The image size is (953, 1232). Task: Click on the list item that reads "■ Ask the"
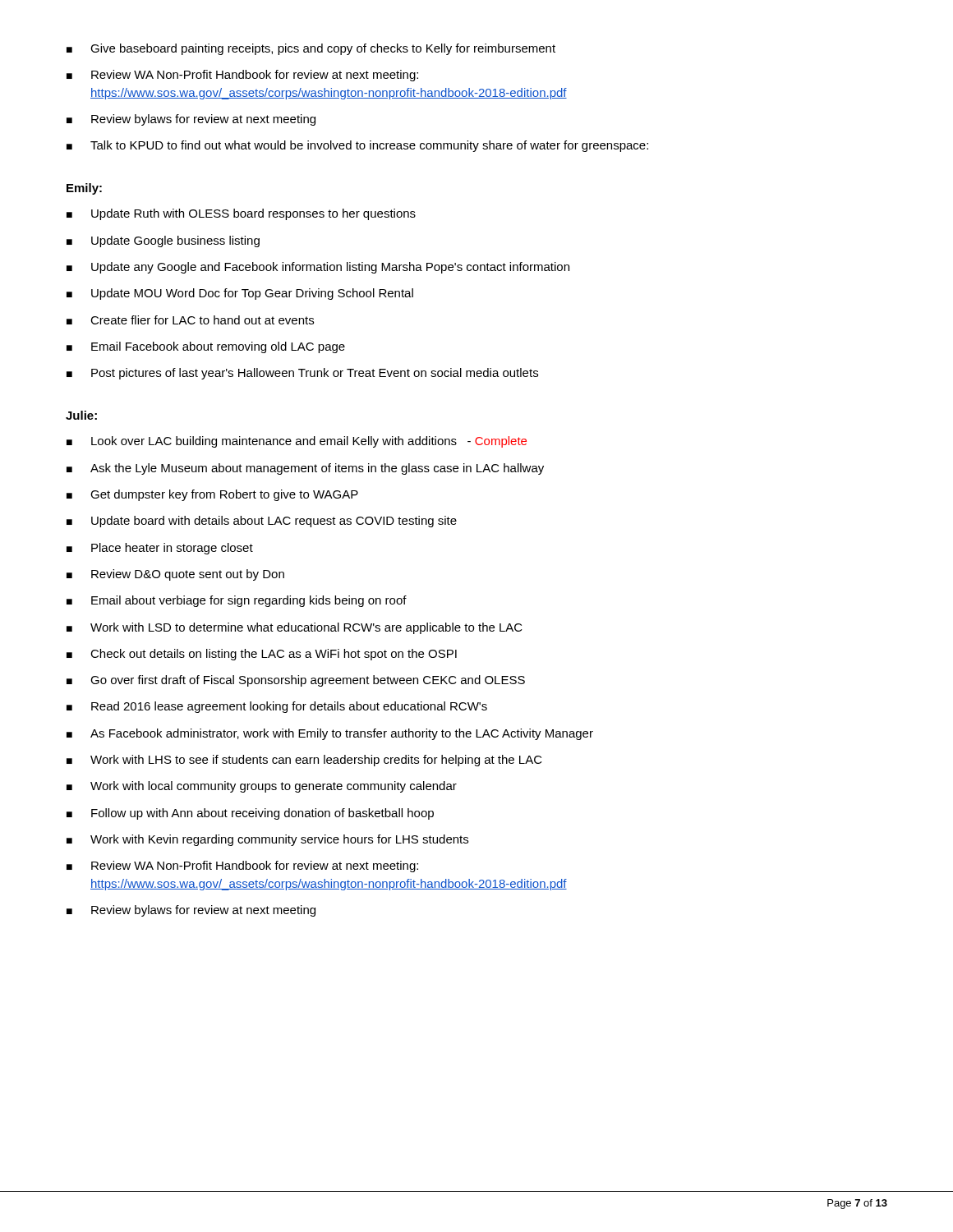476,468
